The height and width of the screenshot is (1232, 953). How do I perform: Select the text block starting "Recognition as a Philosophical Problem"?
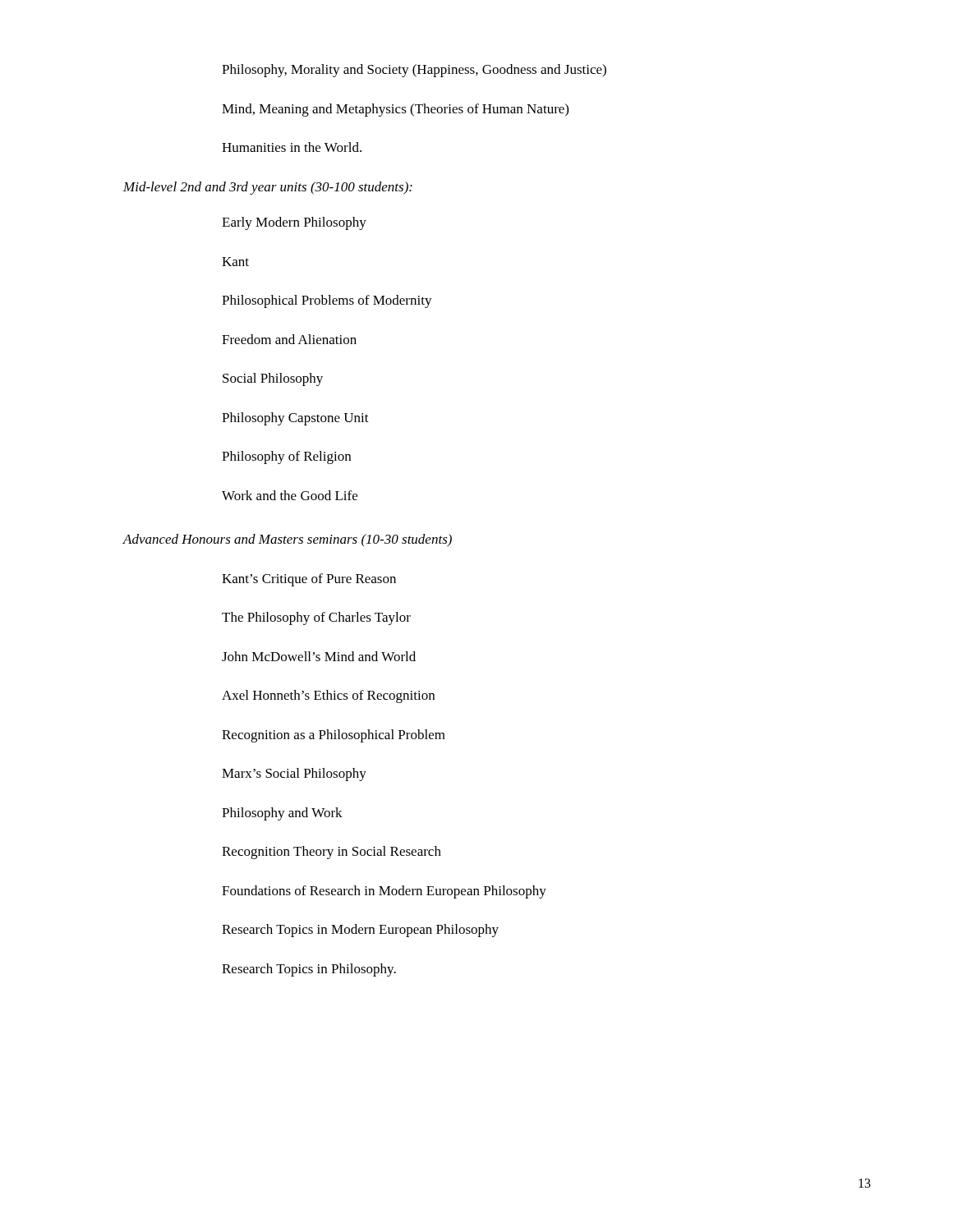334,734
